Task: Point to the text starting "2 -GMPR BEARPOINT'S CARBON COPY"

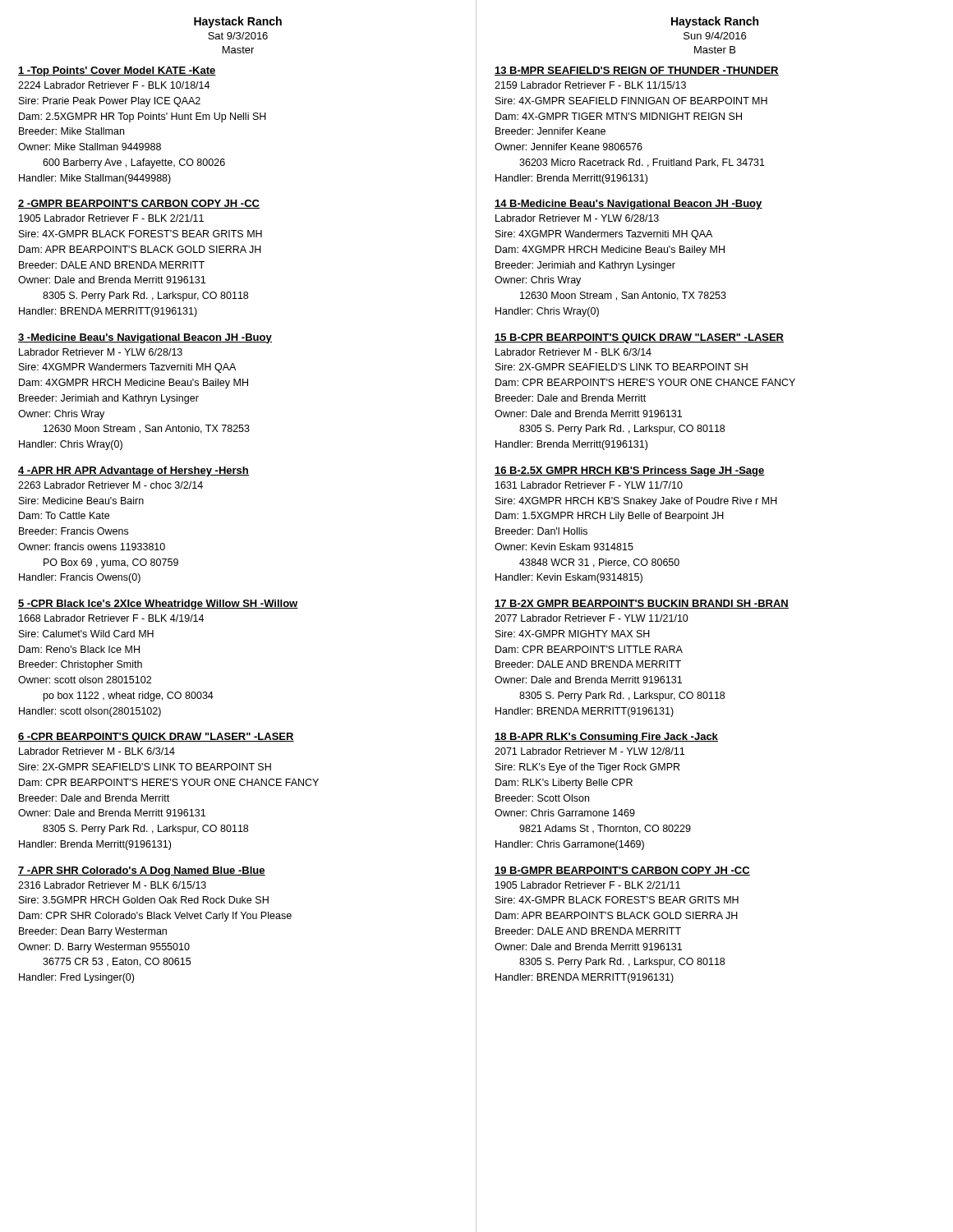Action: point(238,258)
